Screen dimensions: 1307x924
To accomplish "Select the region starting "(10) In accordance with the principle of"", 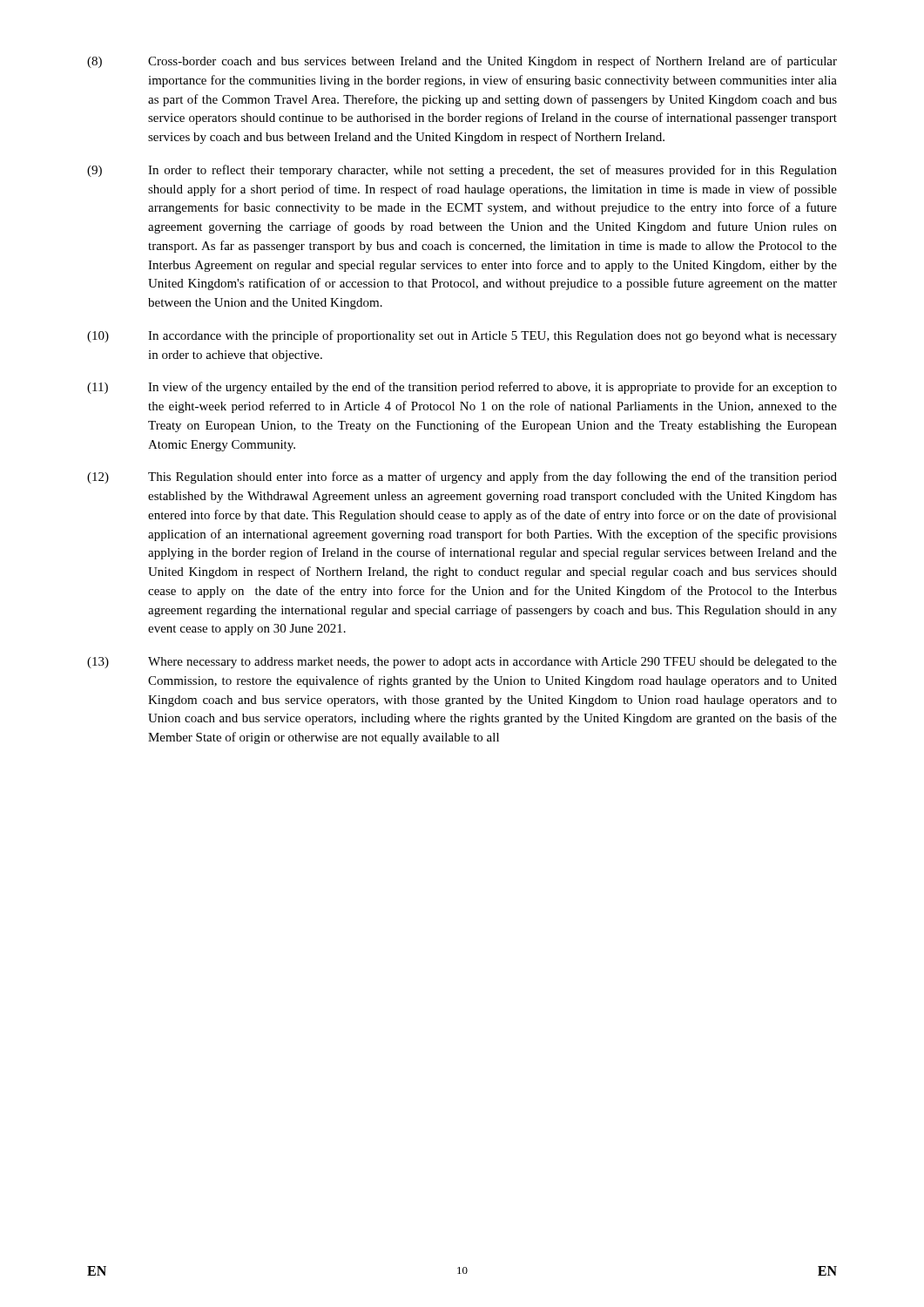I will (x=462, y=345).
